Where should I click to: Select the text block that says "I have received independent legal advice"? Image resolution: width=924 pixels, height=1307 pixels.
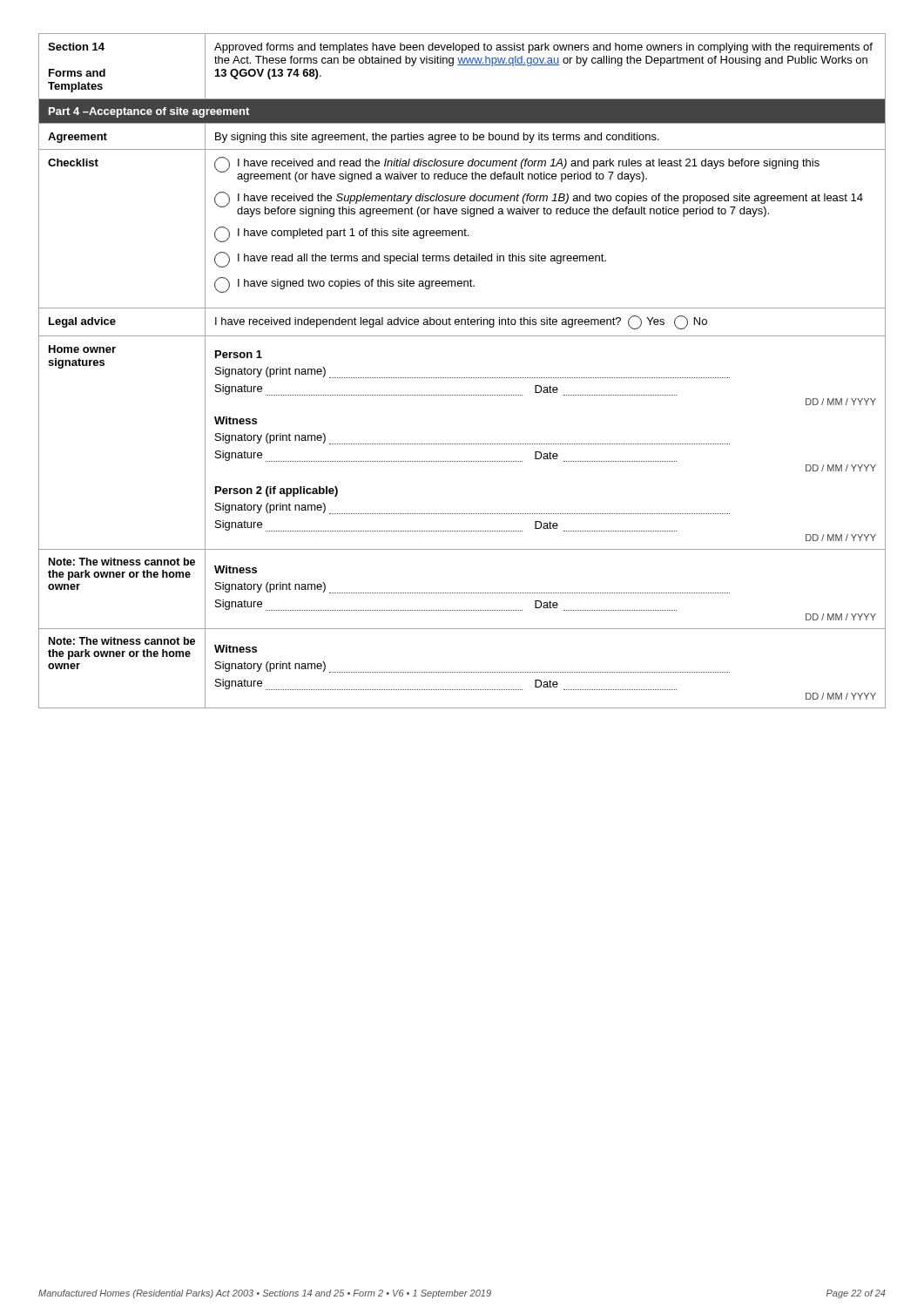coord(461,322)
